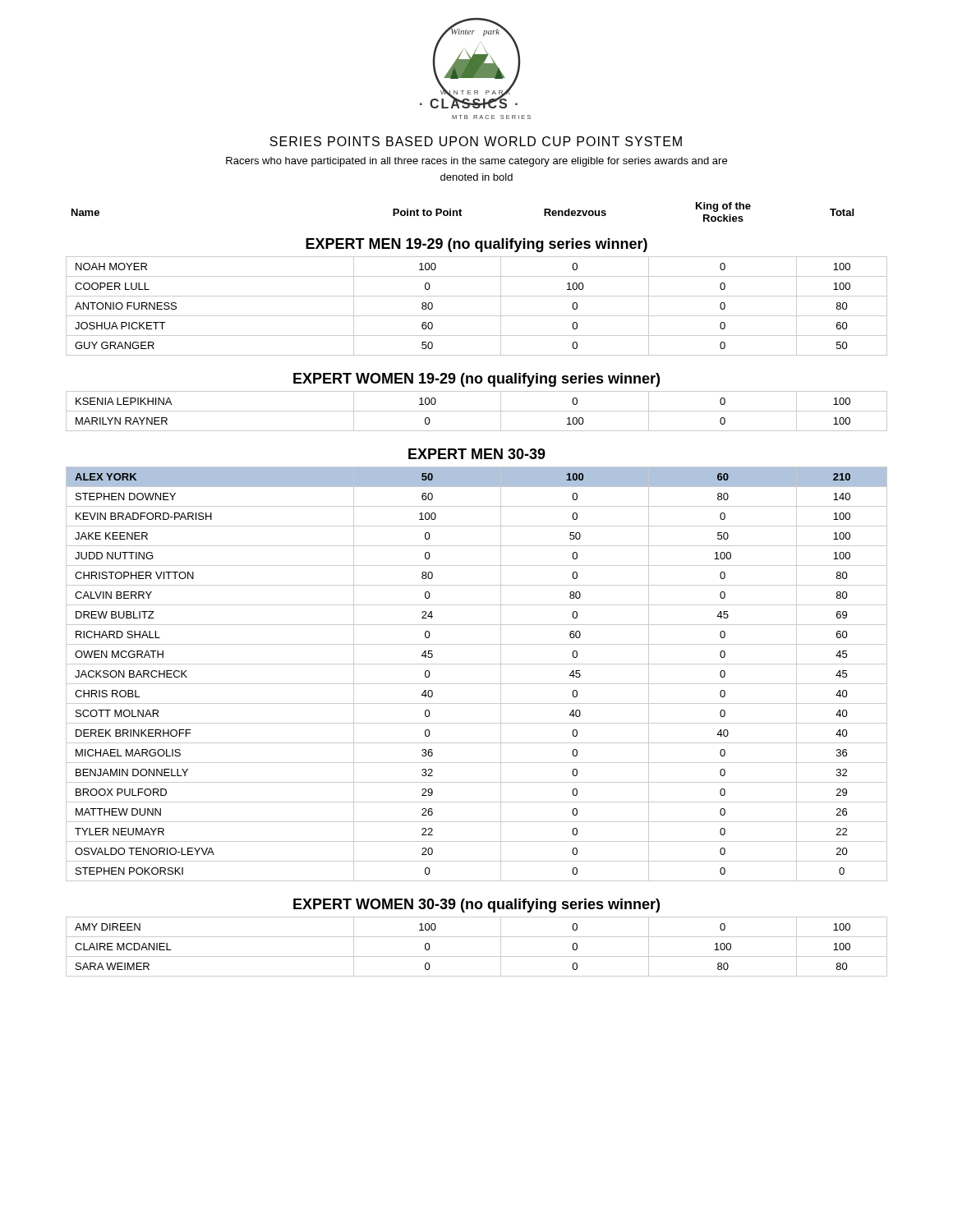Point to the element starting "EXPERT MEN 19-29 (no qualifying series"
The height and width of the screenshot is (1232, 953).
coord(476,244)
